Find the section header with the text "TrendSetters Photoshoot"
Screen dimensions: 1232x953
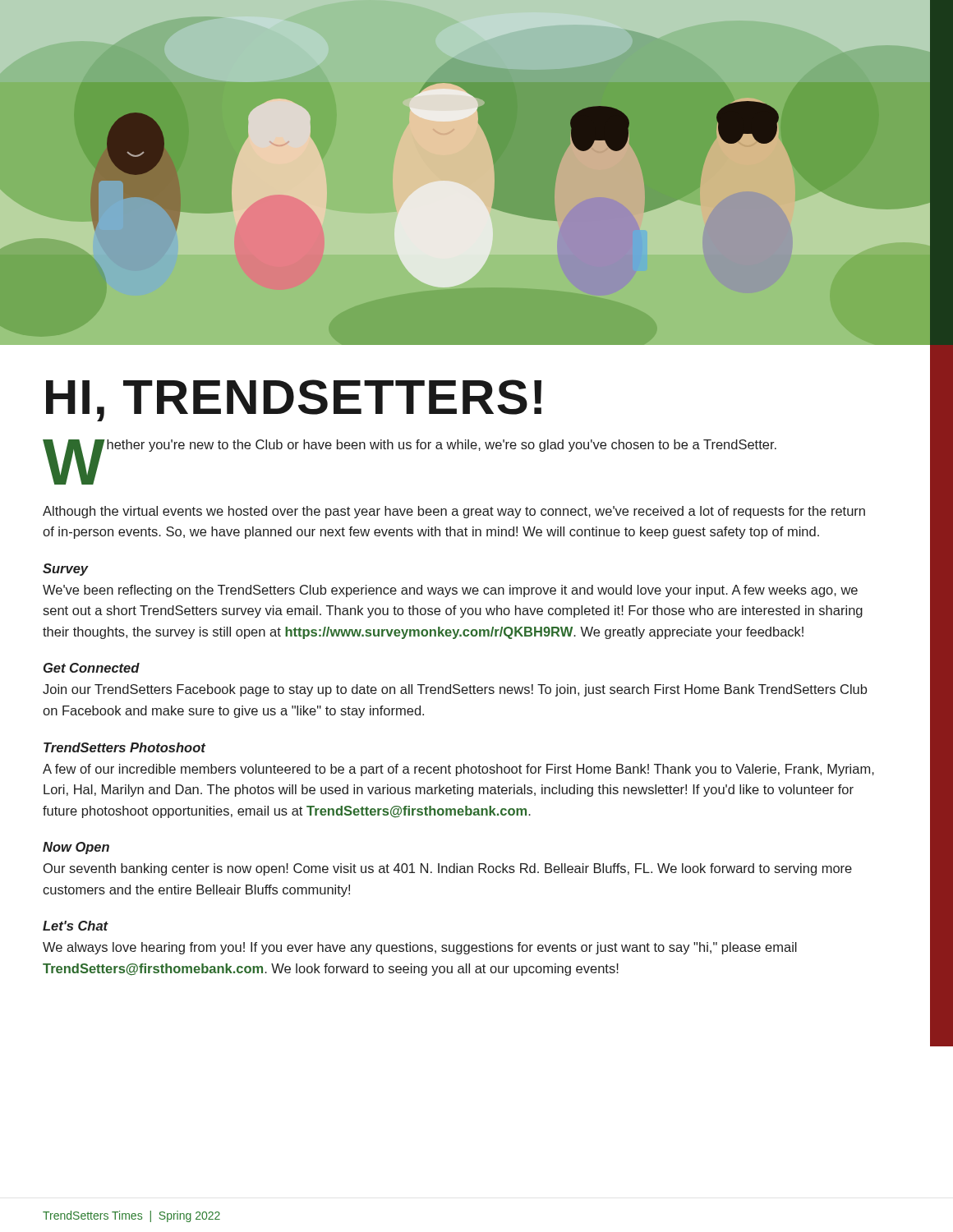124,747
